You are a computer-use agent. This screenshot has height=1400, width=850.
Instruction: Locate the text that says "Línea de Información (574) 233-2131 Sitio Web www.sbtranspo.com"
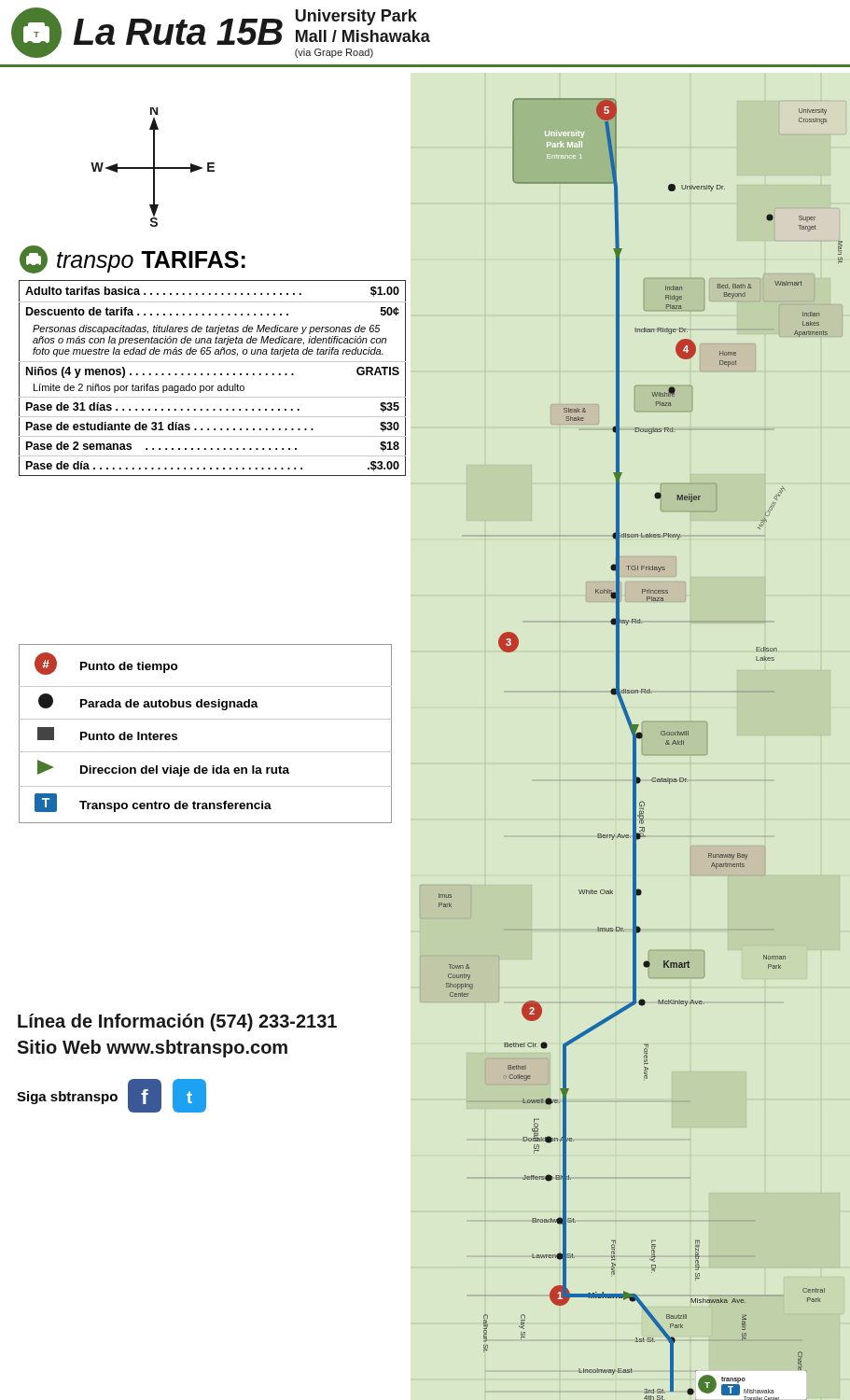(213, 1034)
